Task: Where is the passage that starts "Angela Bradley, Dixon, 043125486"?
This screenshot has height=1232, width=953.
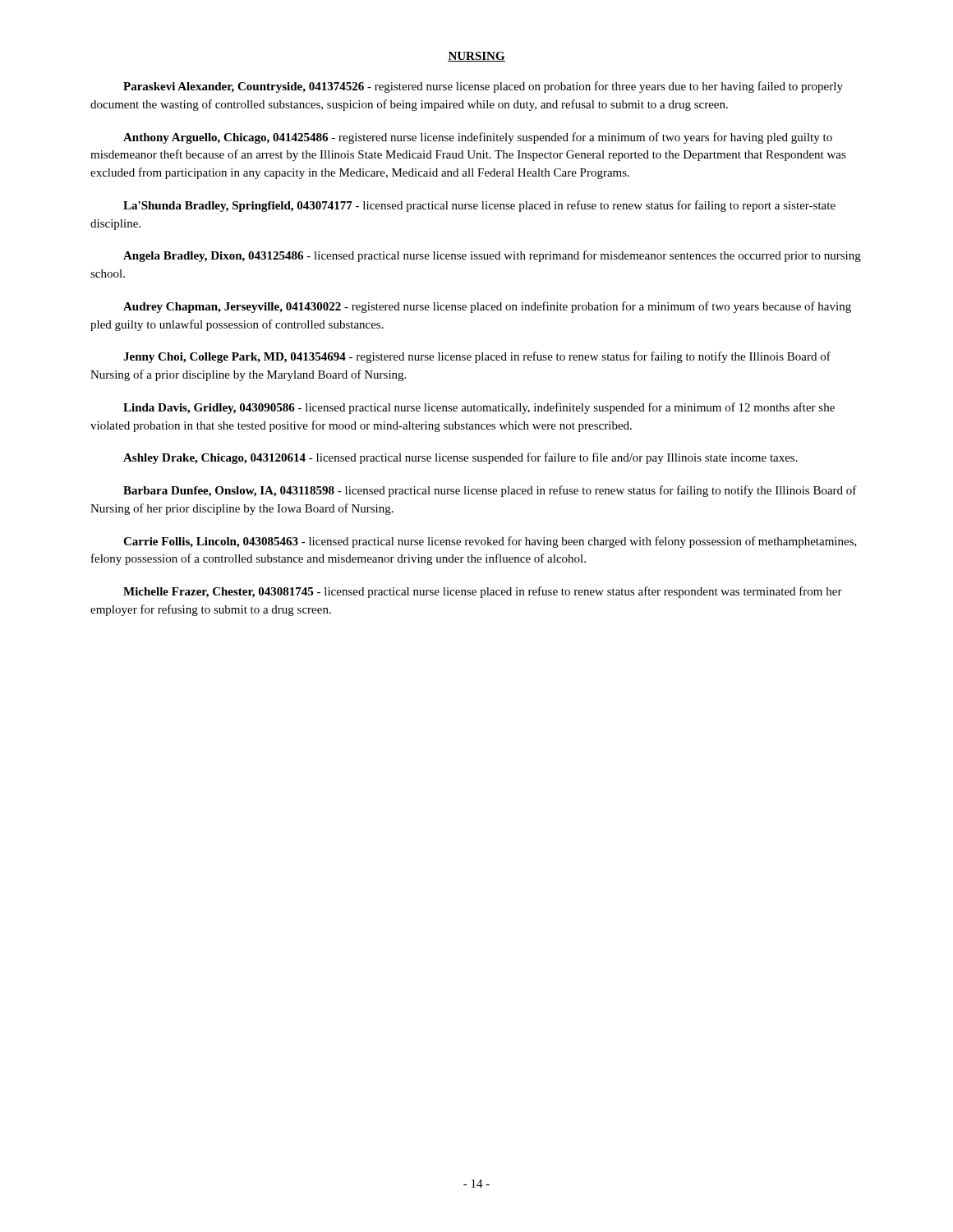Action: 476,265
